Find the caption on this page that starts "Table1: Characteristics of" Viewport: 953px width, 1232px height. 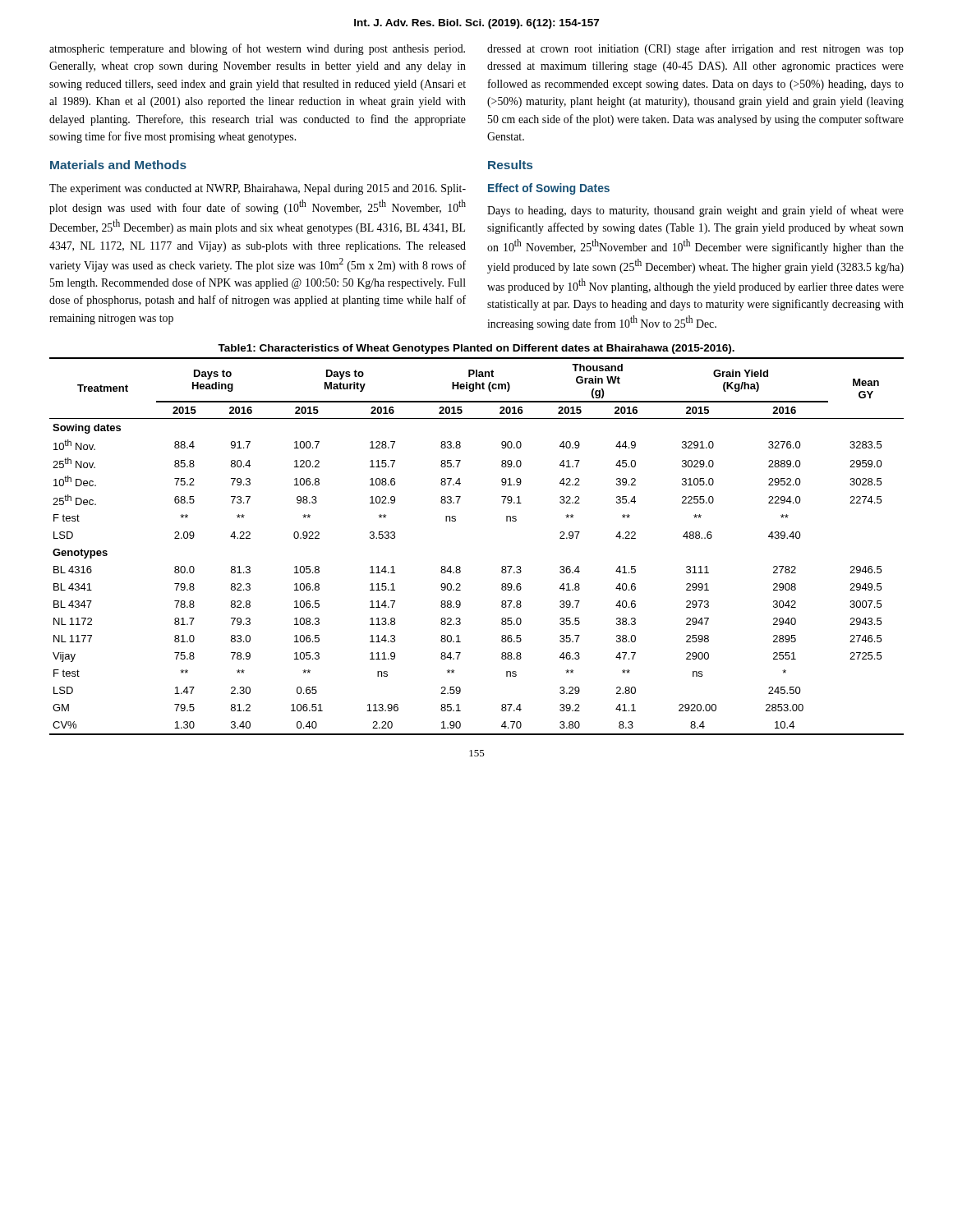[476, 348]
